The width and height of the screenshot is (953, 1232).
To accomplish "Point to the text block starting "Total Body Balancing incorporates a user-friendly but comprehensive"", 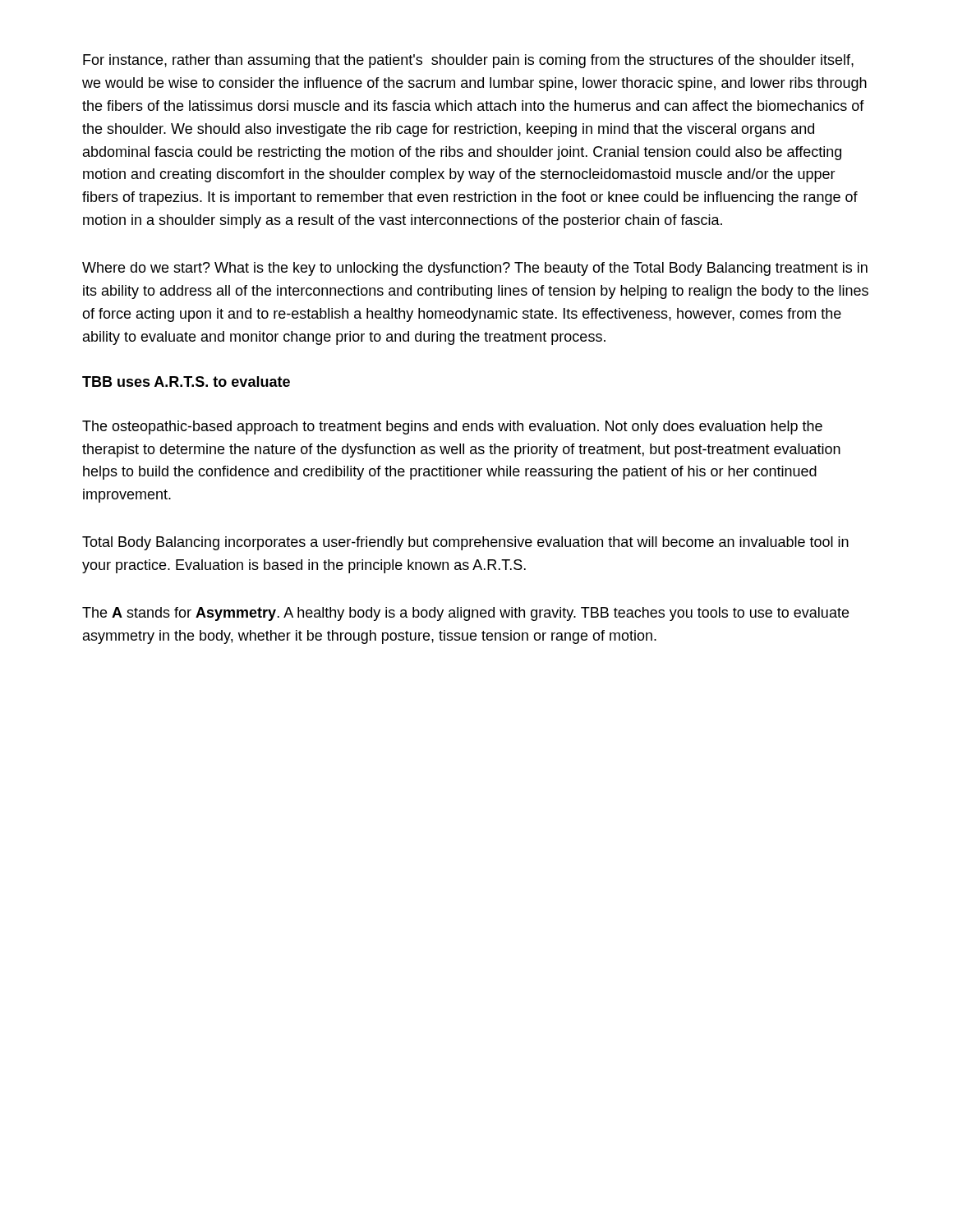I will point(466,554).
